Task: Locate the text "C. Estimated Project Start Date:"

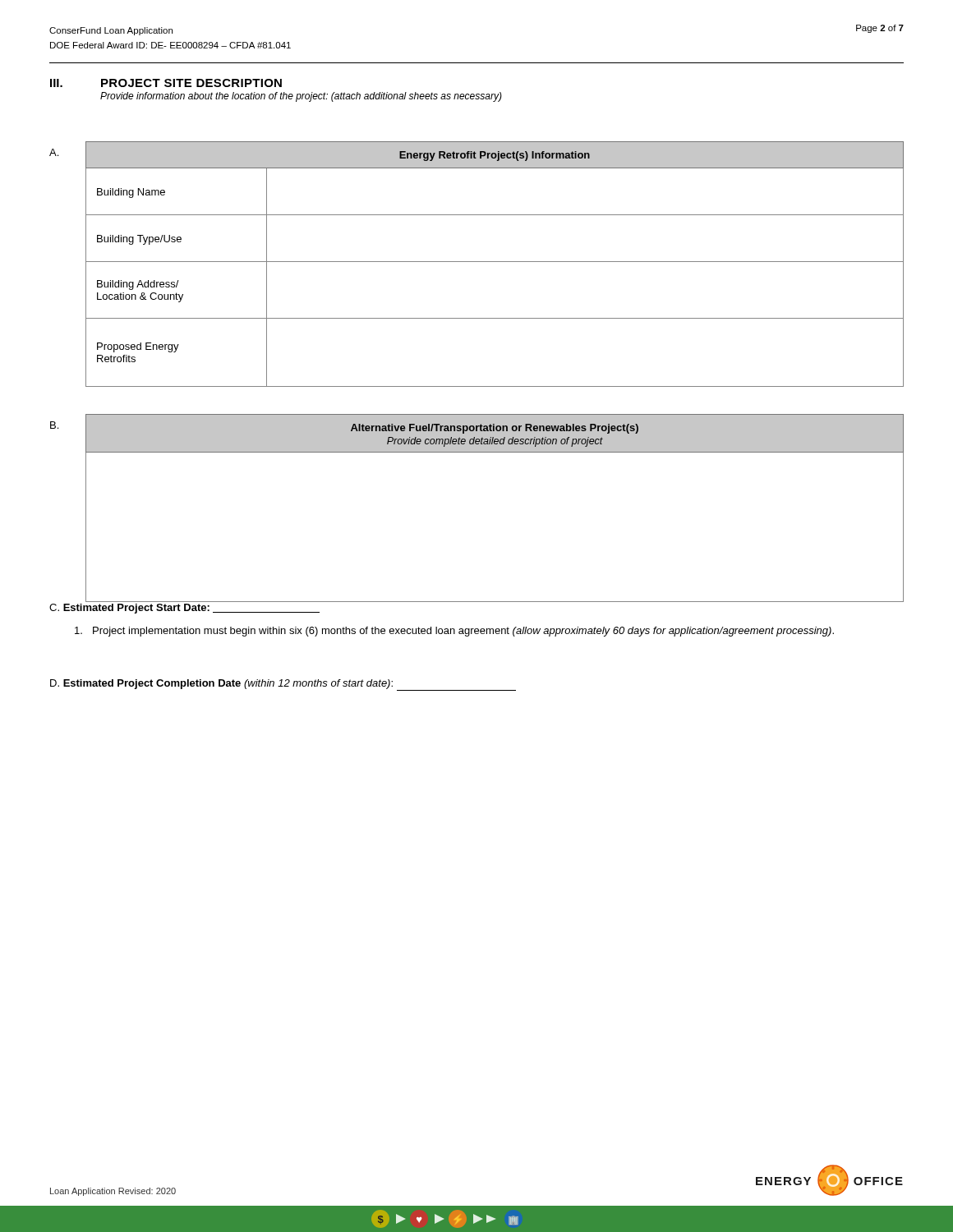Action: click(185, 607)
